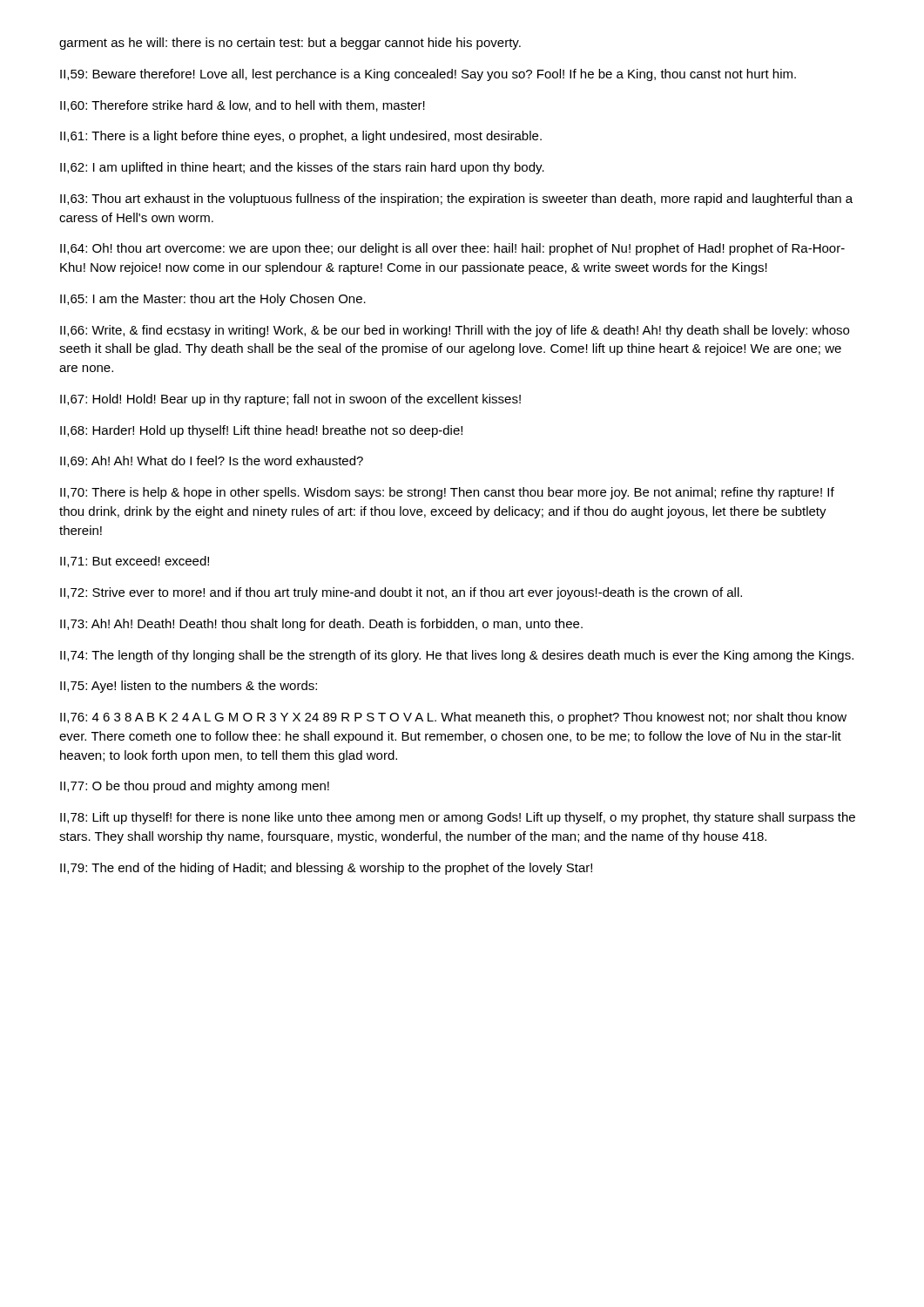924x1307 pixels.
Task: Point to the text block starting "II,59: Beware therefore! Love all, lest perchance is"
Action: pyautogui.click(x=428, y=73)
